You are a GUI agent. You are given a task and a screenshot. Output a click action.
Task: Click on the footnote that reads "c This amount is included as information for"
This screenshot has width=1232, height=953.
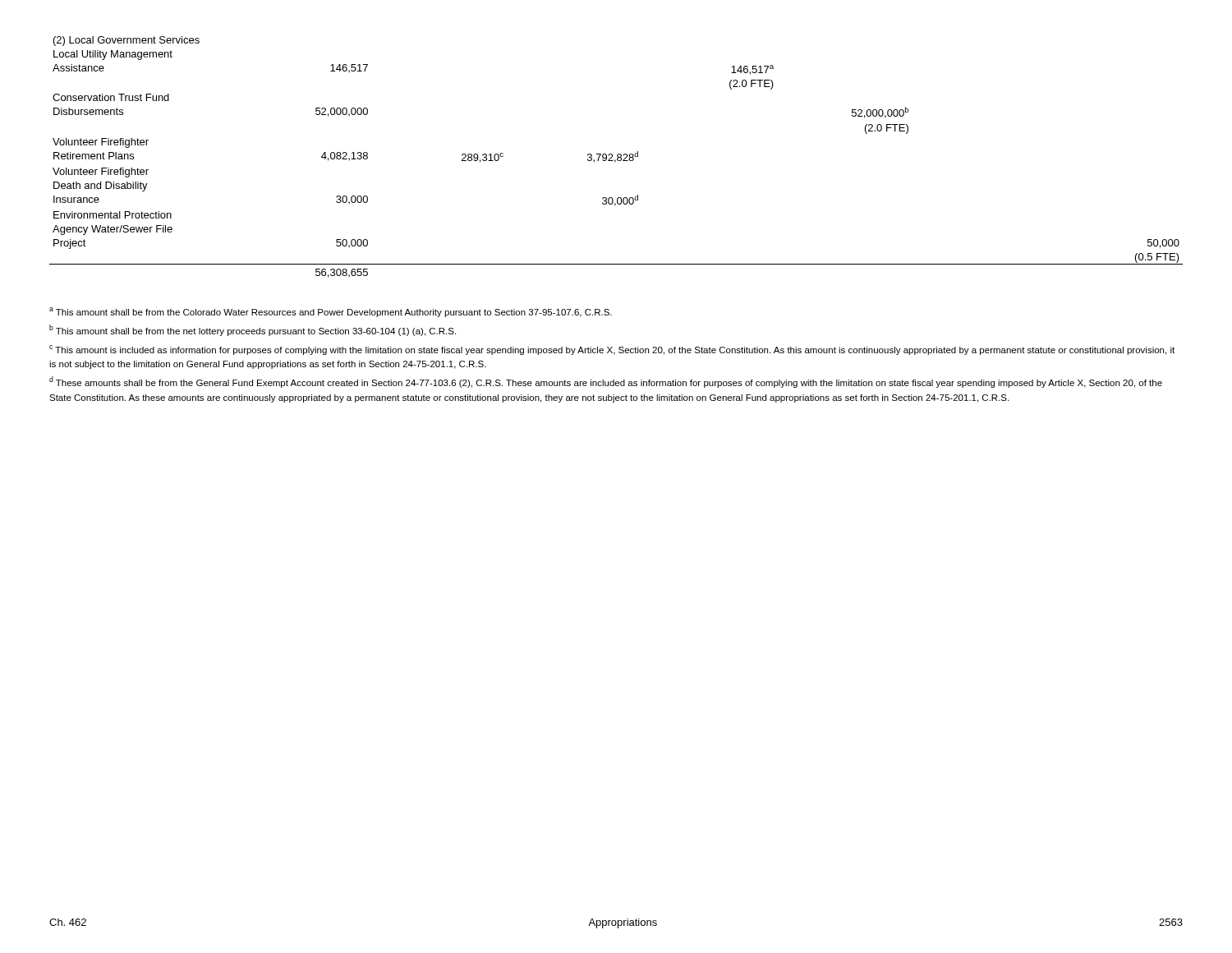(612, 356)
